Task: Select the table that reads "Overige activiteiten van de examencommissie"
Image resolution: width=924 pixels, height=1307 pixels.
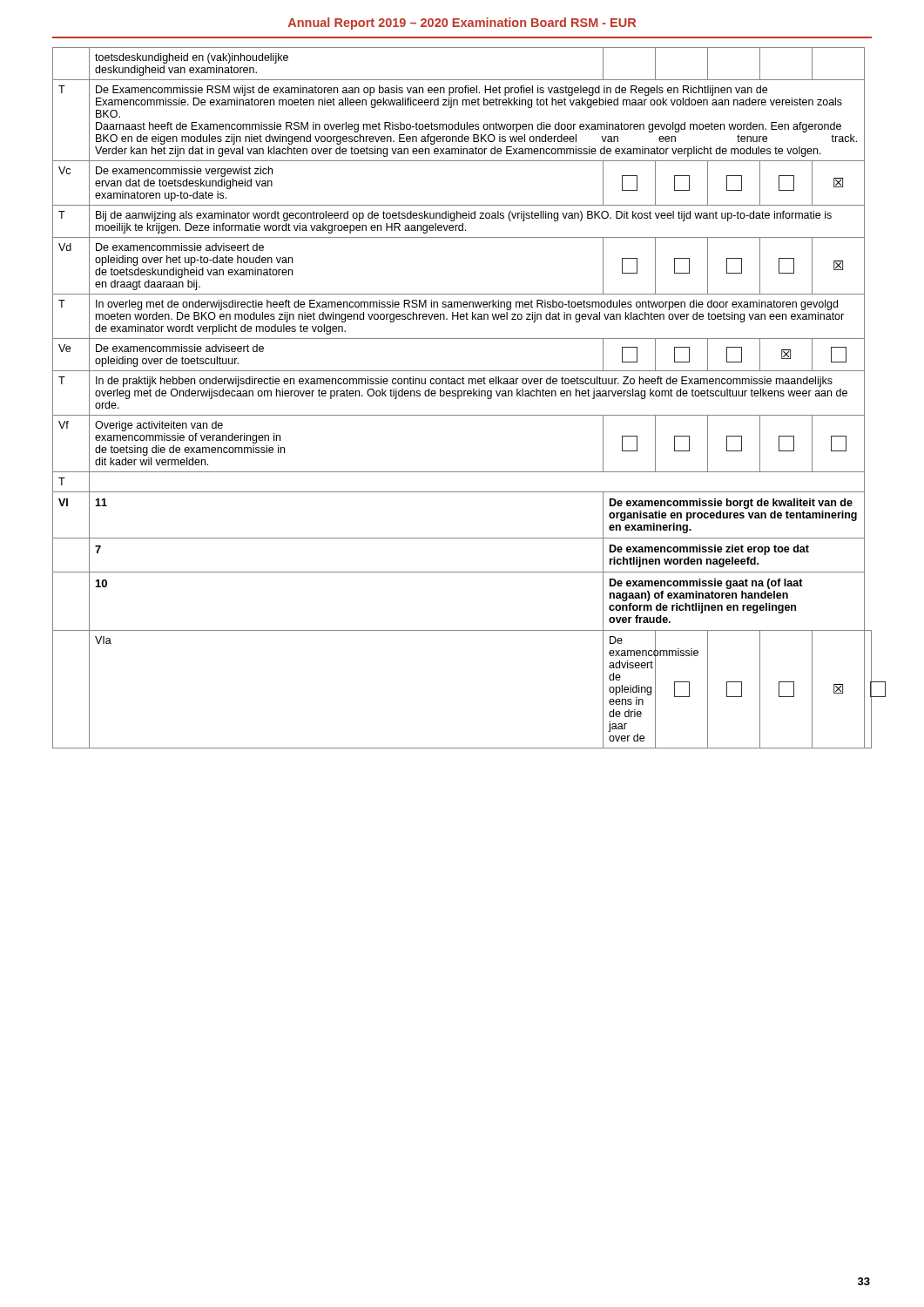Action: click(462, 398)
